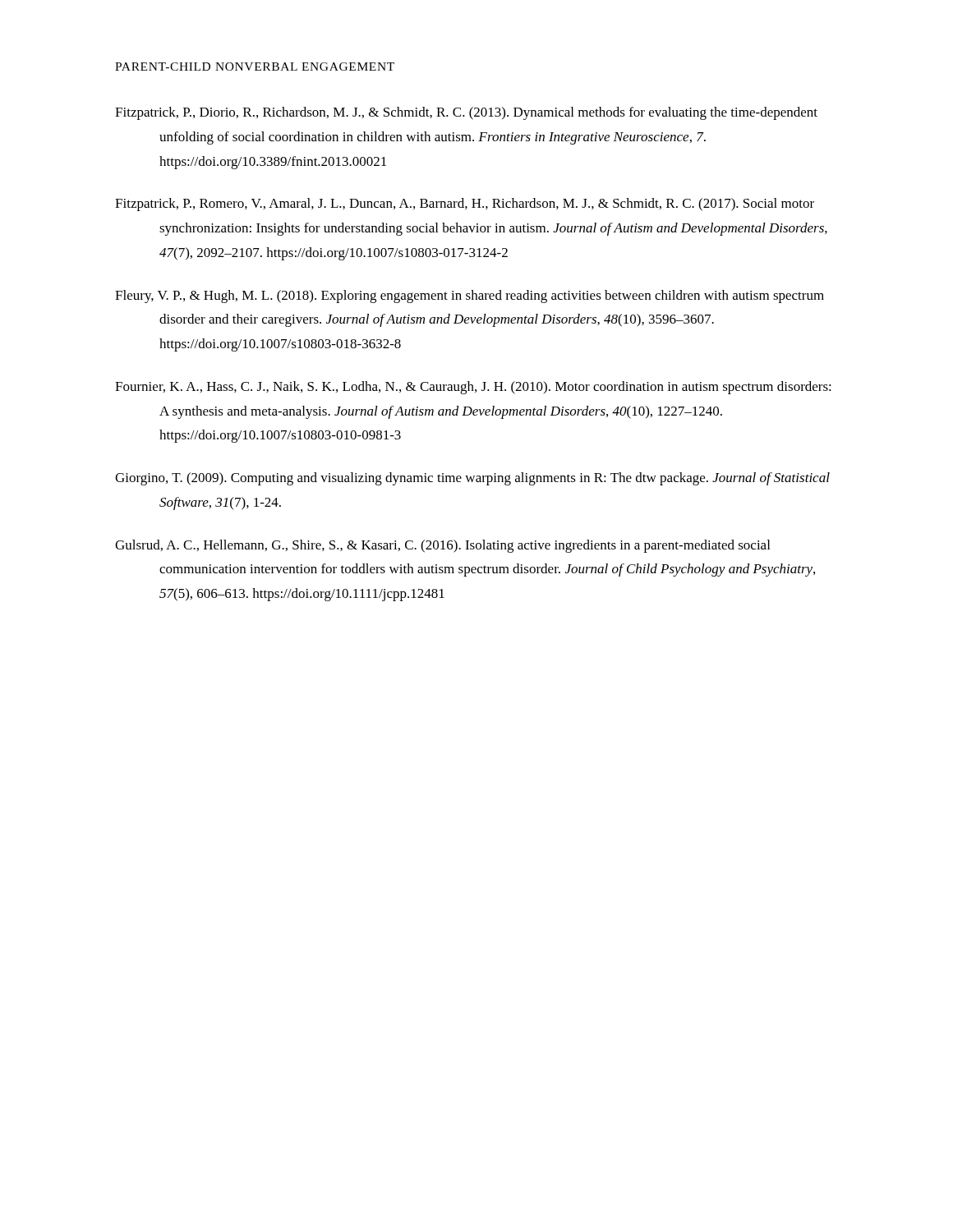This screenshot has height=1232, width=953.
Task: Select the list item that says "Fournier, K. A., Hass, C."
Action: coord(474,411)
